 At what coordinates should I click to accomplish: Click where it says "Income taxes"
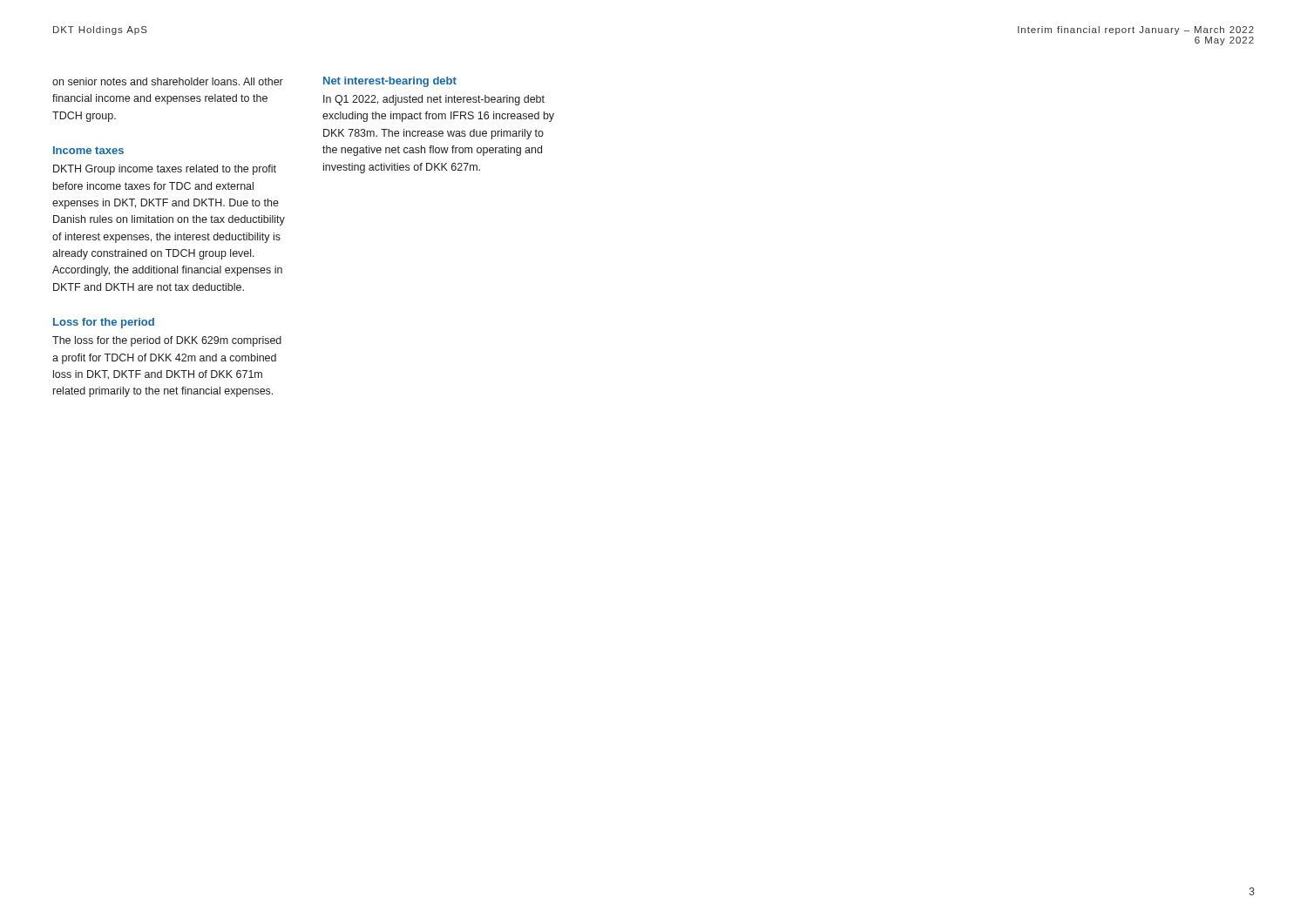(x=88, y=150)
